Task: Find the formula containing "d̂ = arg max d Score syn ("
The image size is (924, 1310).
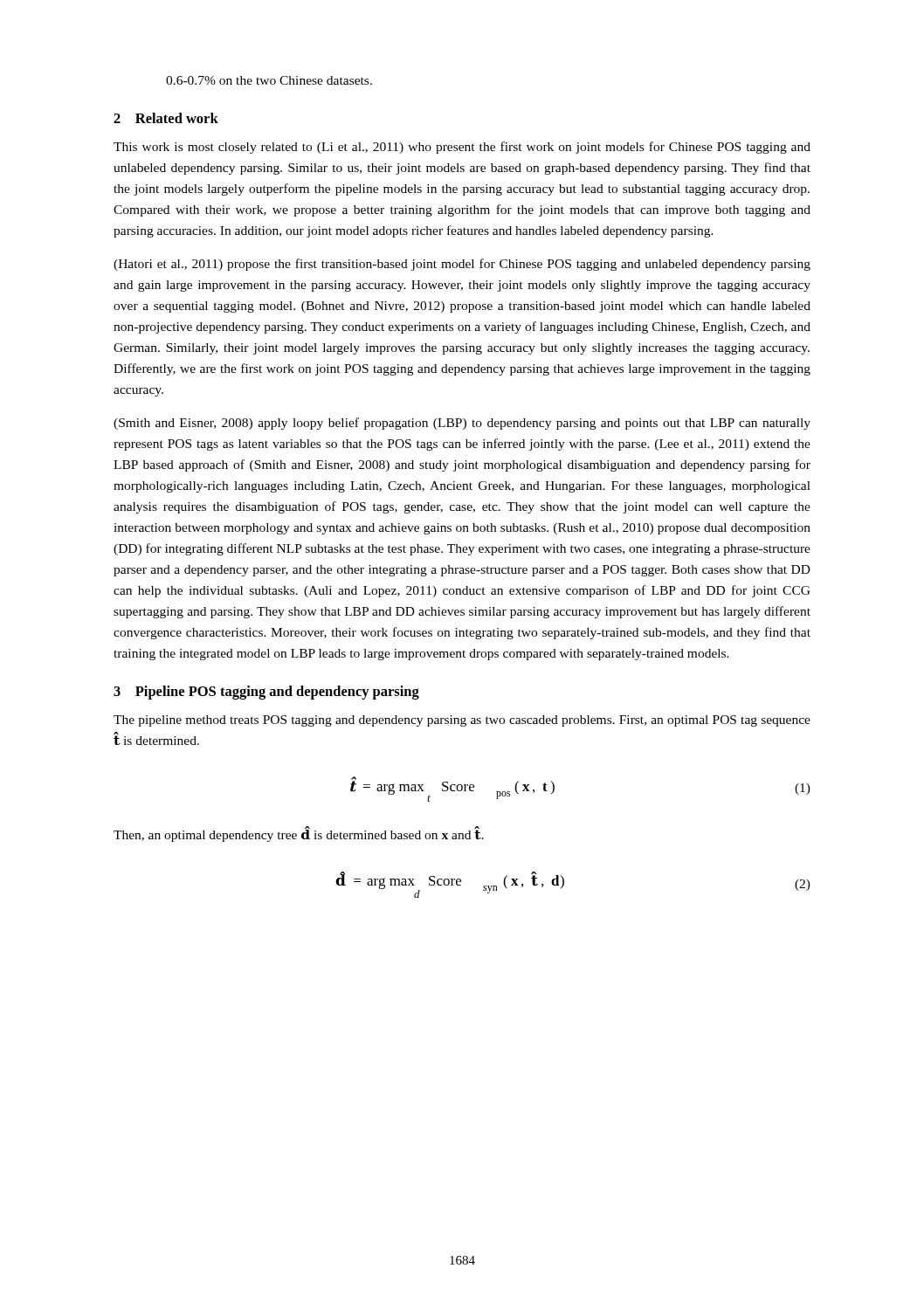Action: pyautogui.click(x=569, y=884)
